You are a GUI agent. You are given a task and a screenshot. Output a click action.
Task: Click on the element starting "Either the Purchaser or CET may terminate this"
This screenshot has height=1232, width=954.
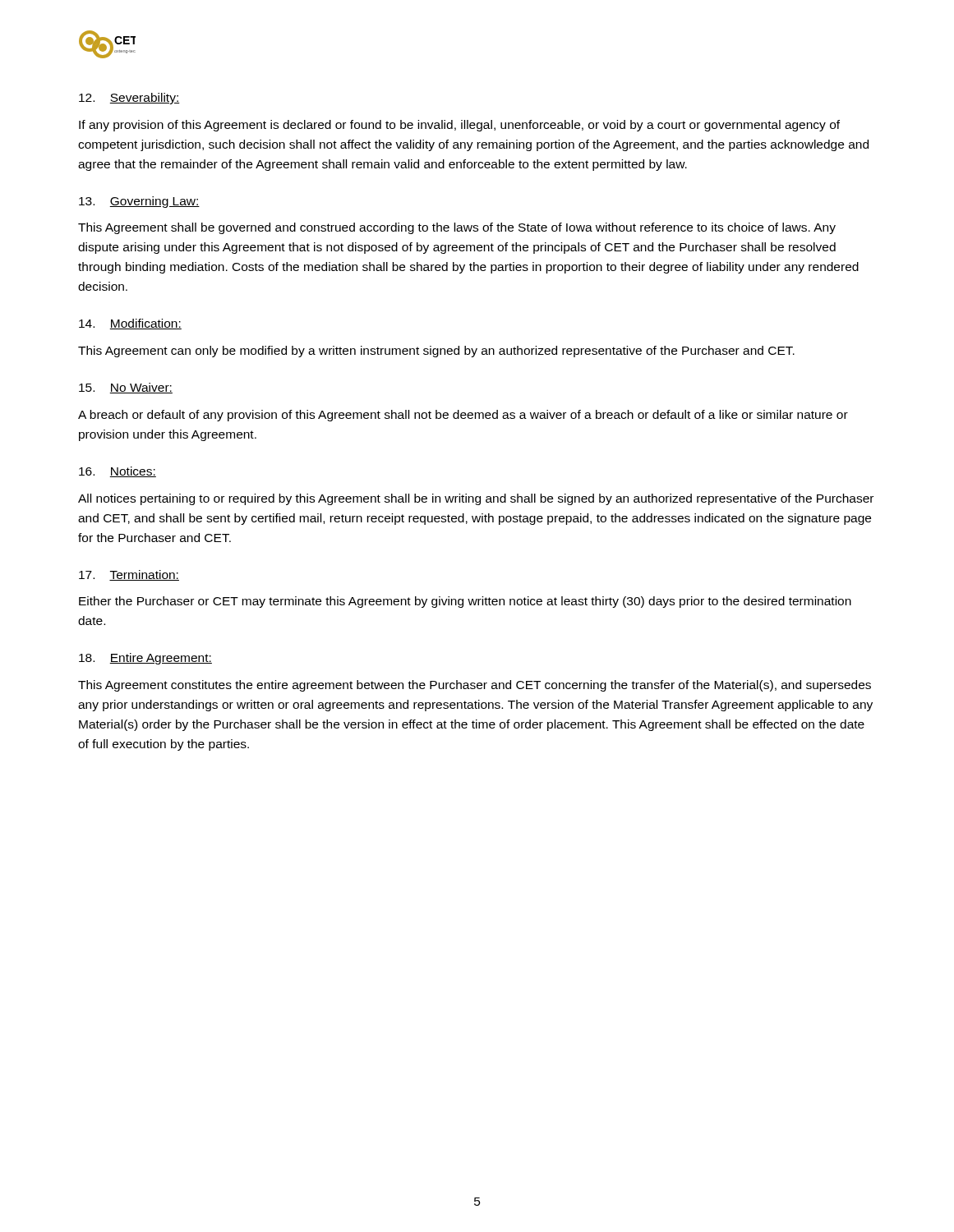click(465, 611)
